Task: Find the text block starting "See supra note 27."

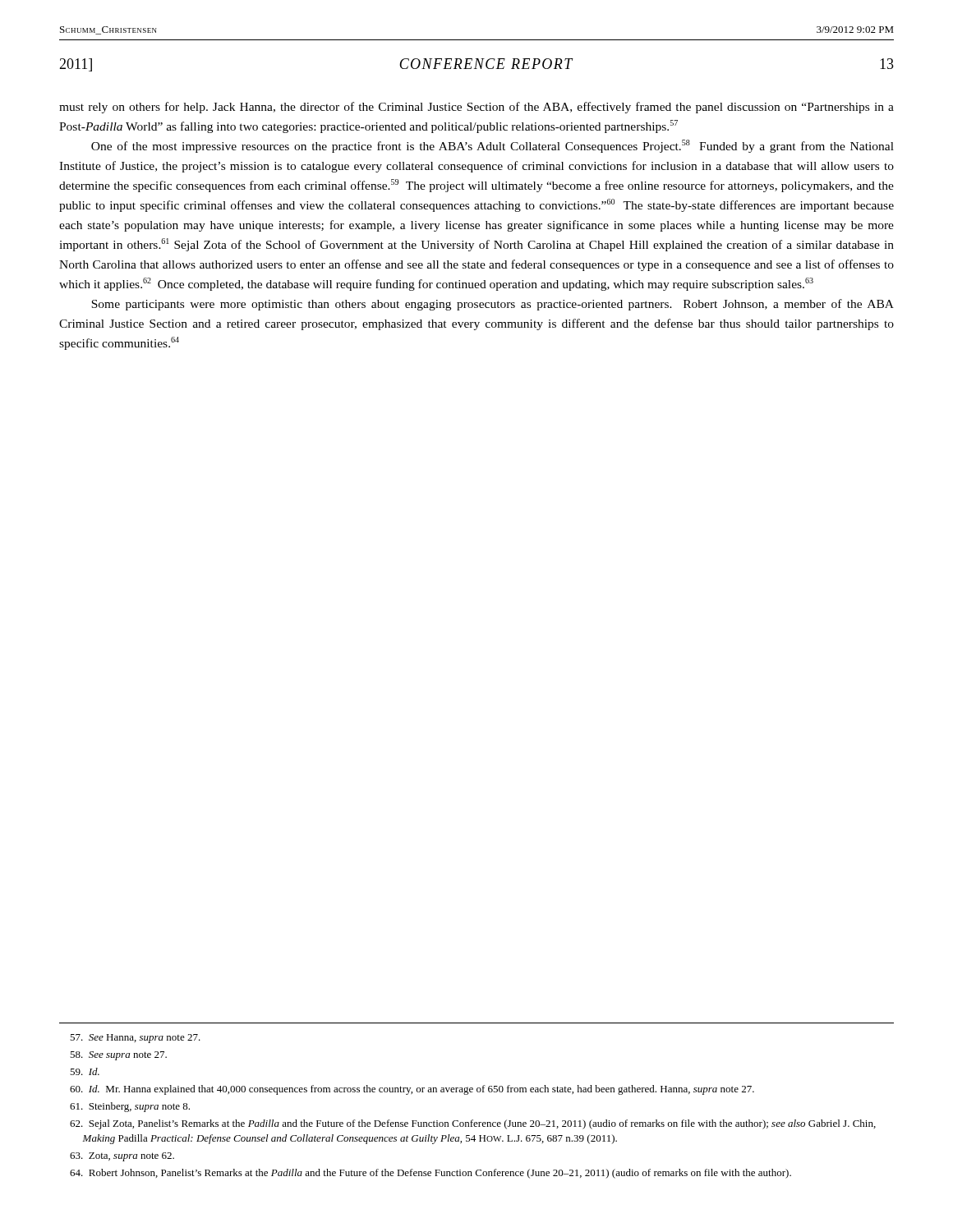Action: [x=113, y=1054]
